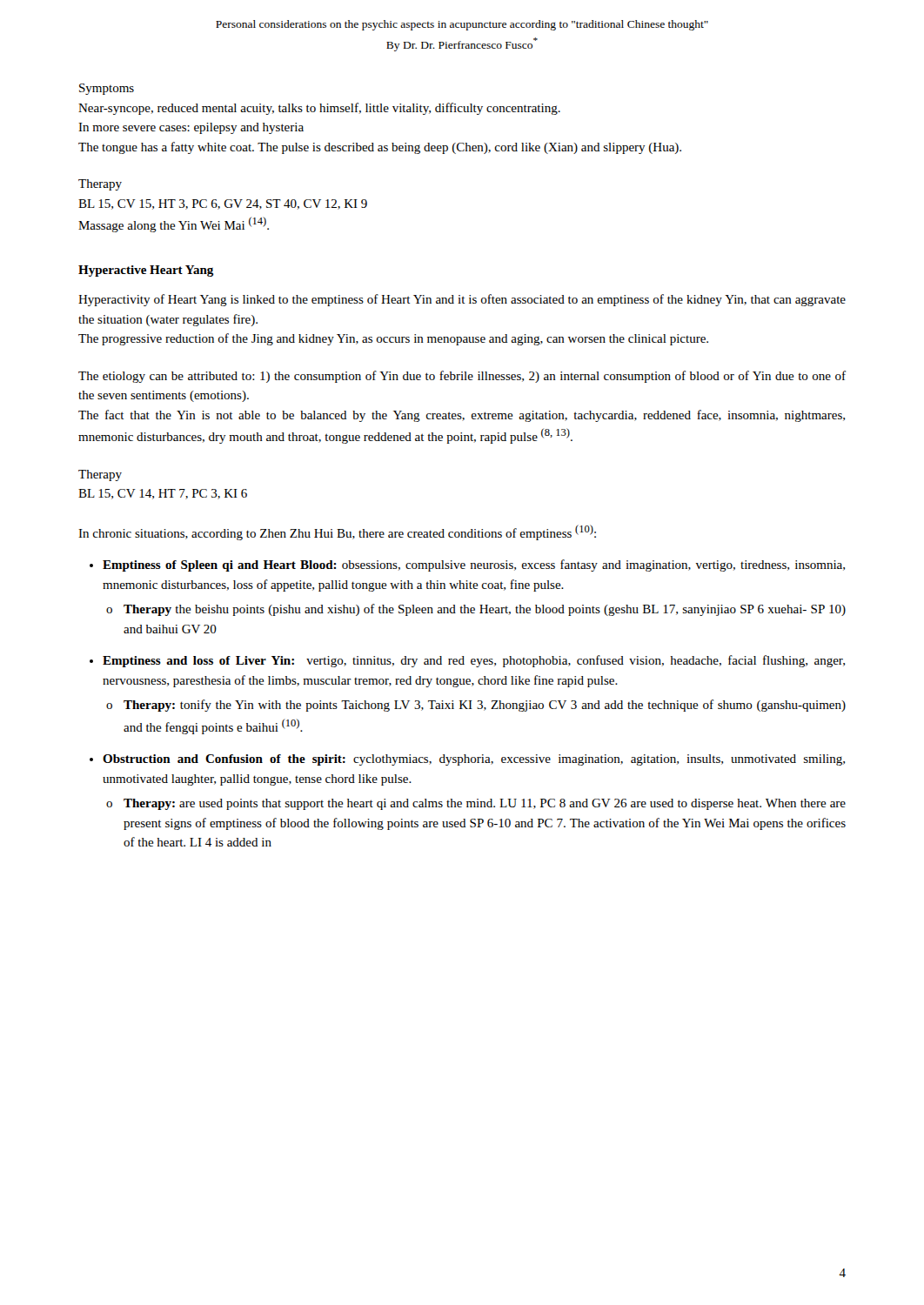The height and width of the screenshot is (1305, 924).
Task: Where is the passage that starts "Near-syncope, reduced mental"?
Action: click(x=319, y=109)
